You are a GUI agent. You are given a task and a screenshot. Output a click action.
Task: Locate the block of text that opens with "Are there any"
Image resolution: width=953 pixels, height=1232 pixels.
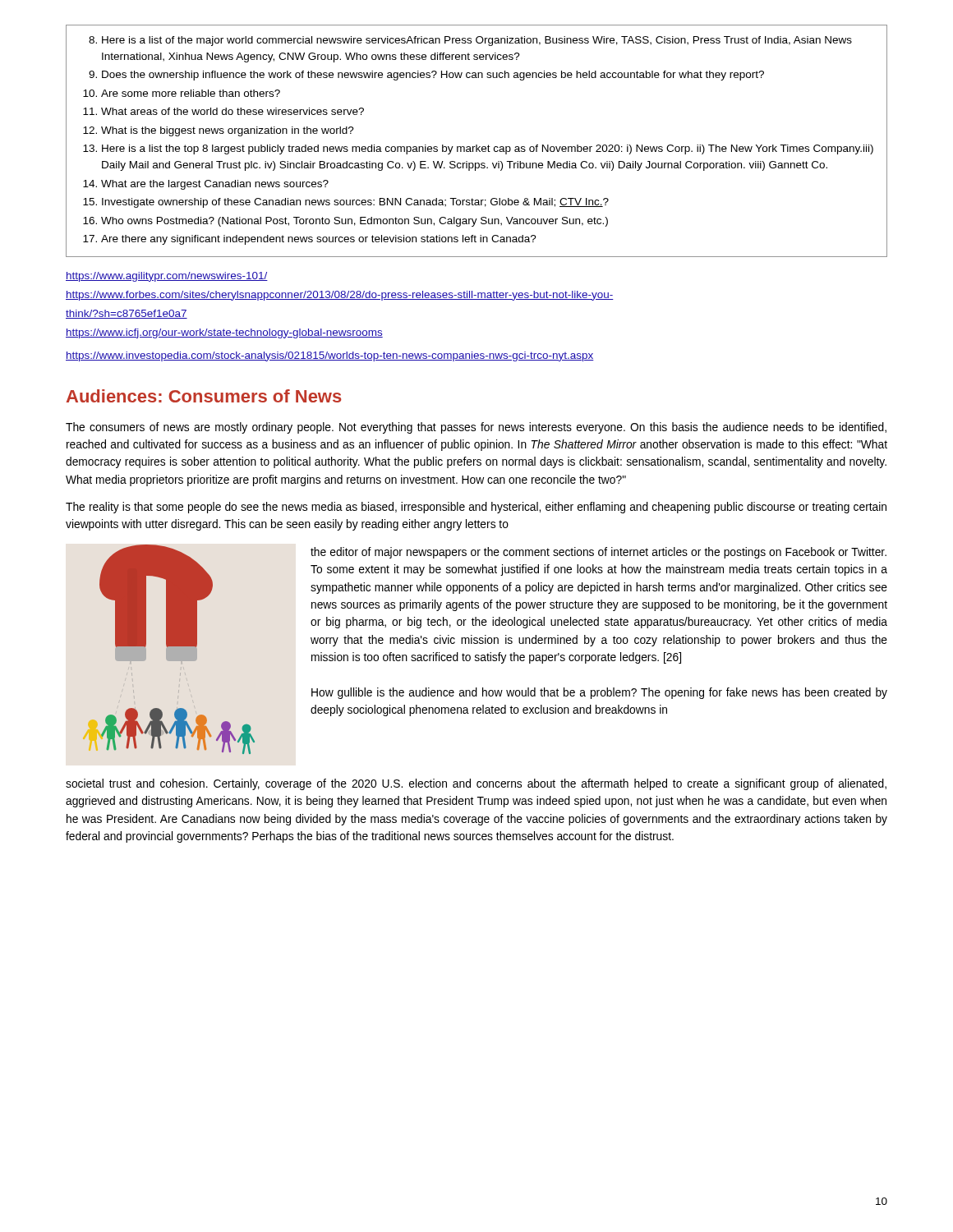tap(488, 239)
